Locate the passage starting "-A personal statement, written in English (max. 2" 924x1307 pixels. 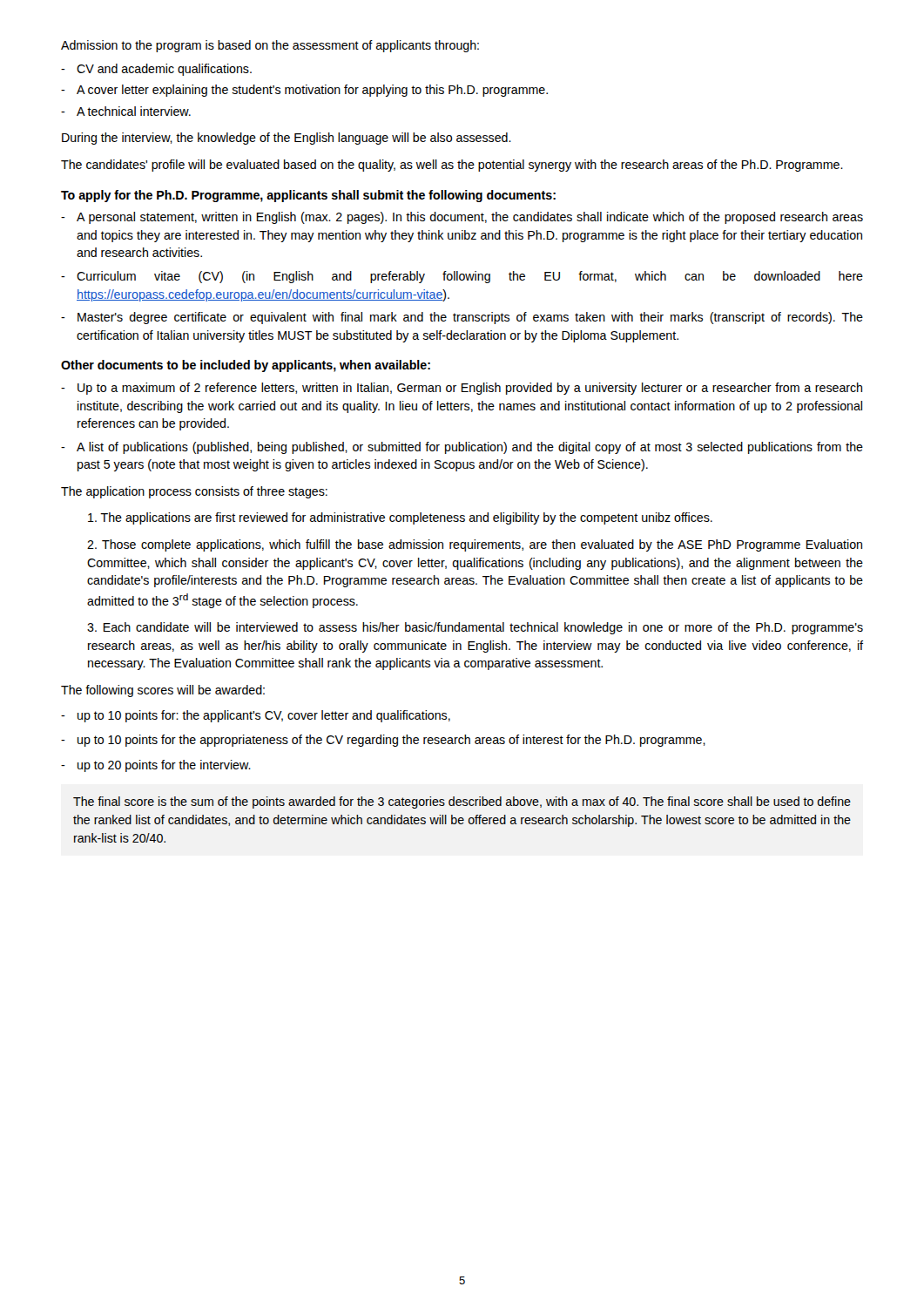(x=462, y=235)
